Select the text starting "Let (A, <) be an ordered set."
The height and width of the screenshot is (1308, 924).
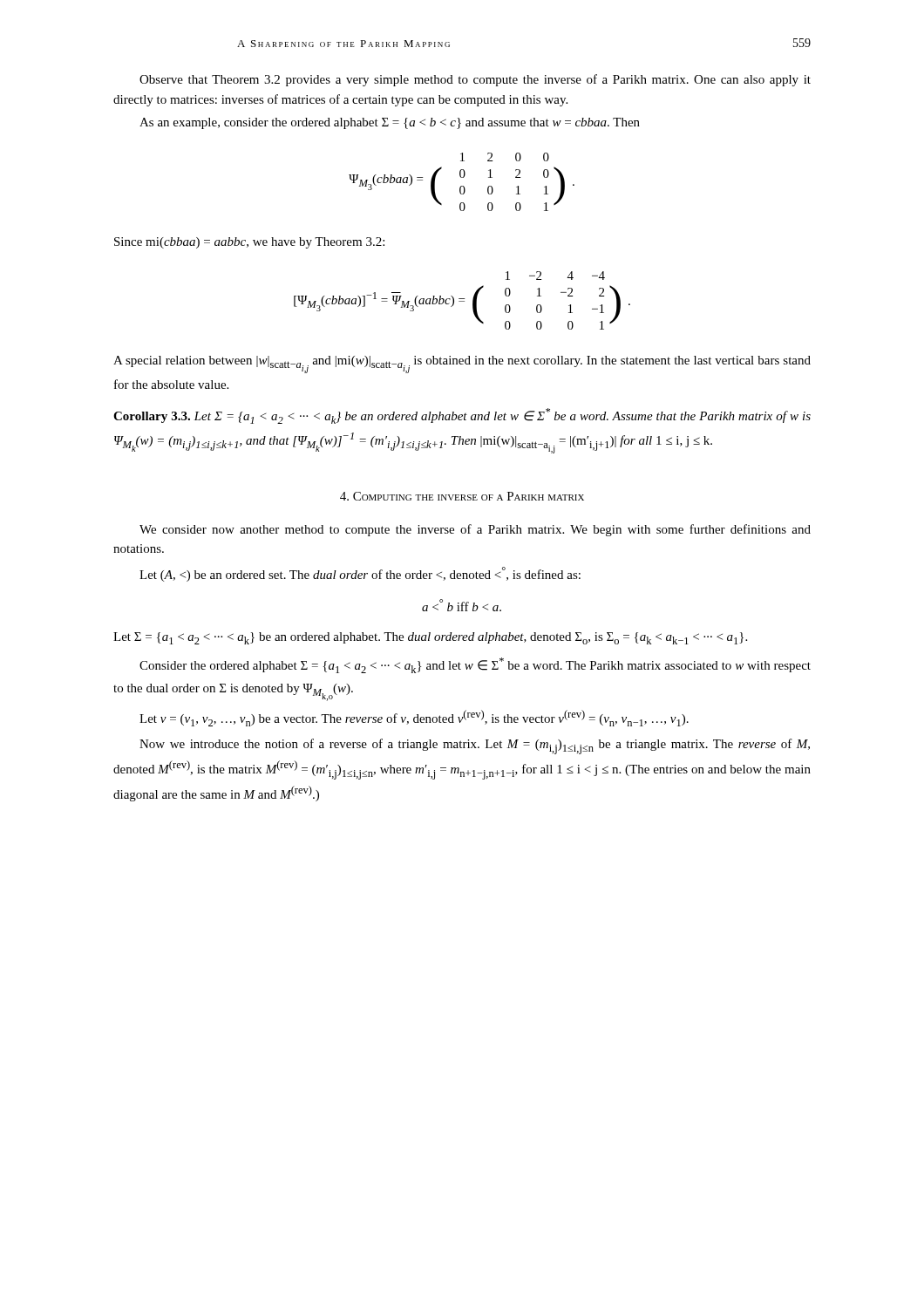462,573
